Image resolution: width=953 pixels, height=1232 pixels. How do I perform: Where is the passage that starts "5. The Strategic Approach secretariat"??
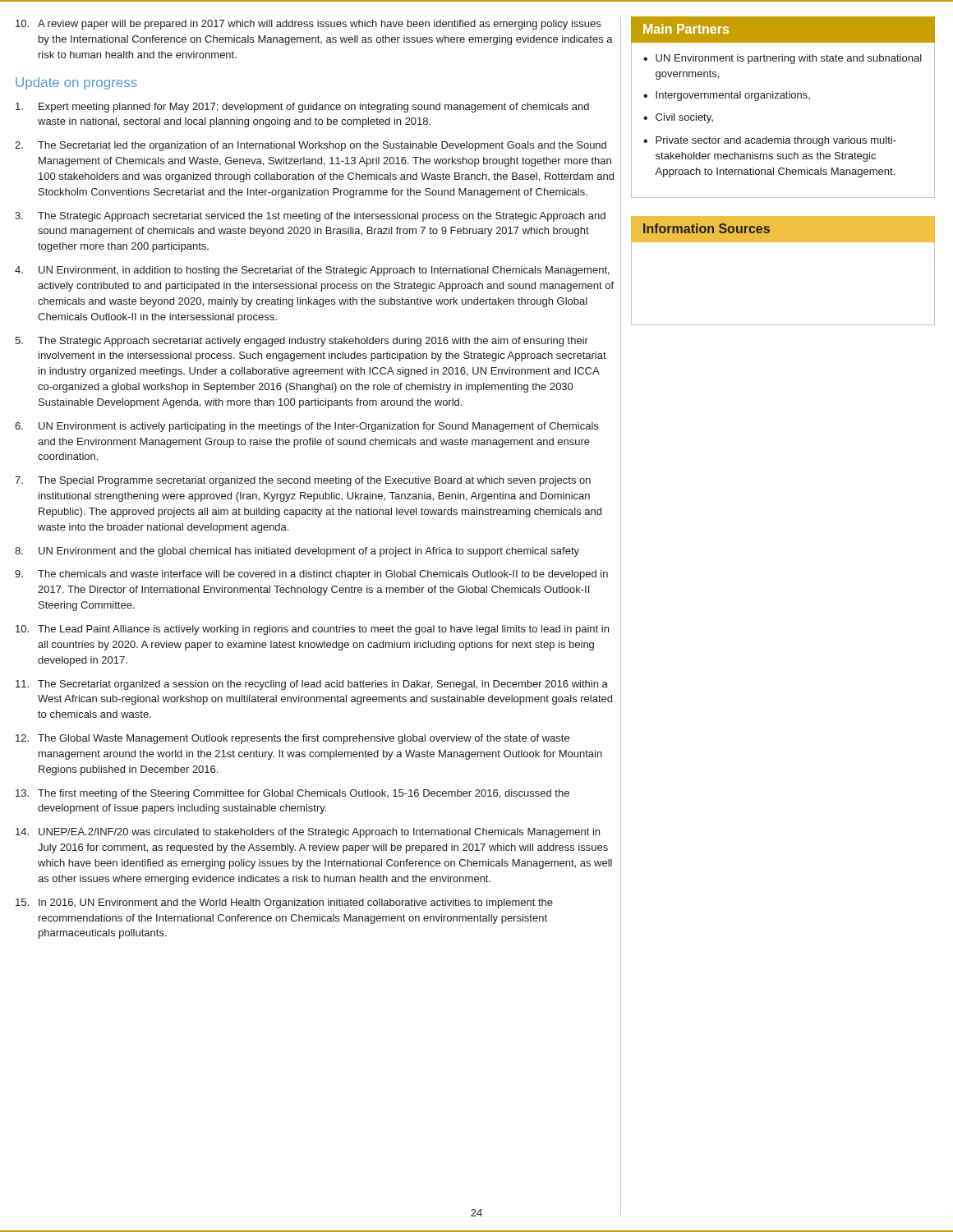[x=315, y=372]
